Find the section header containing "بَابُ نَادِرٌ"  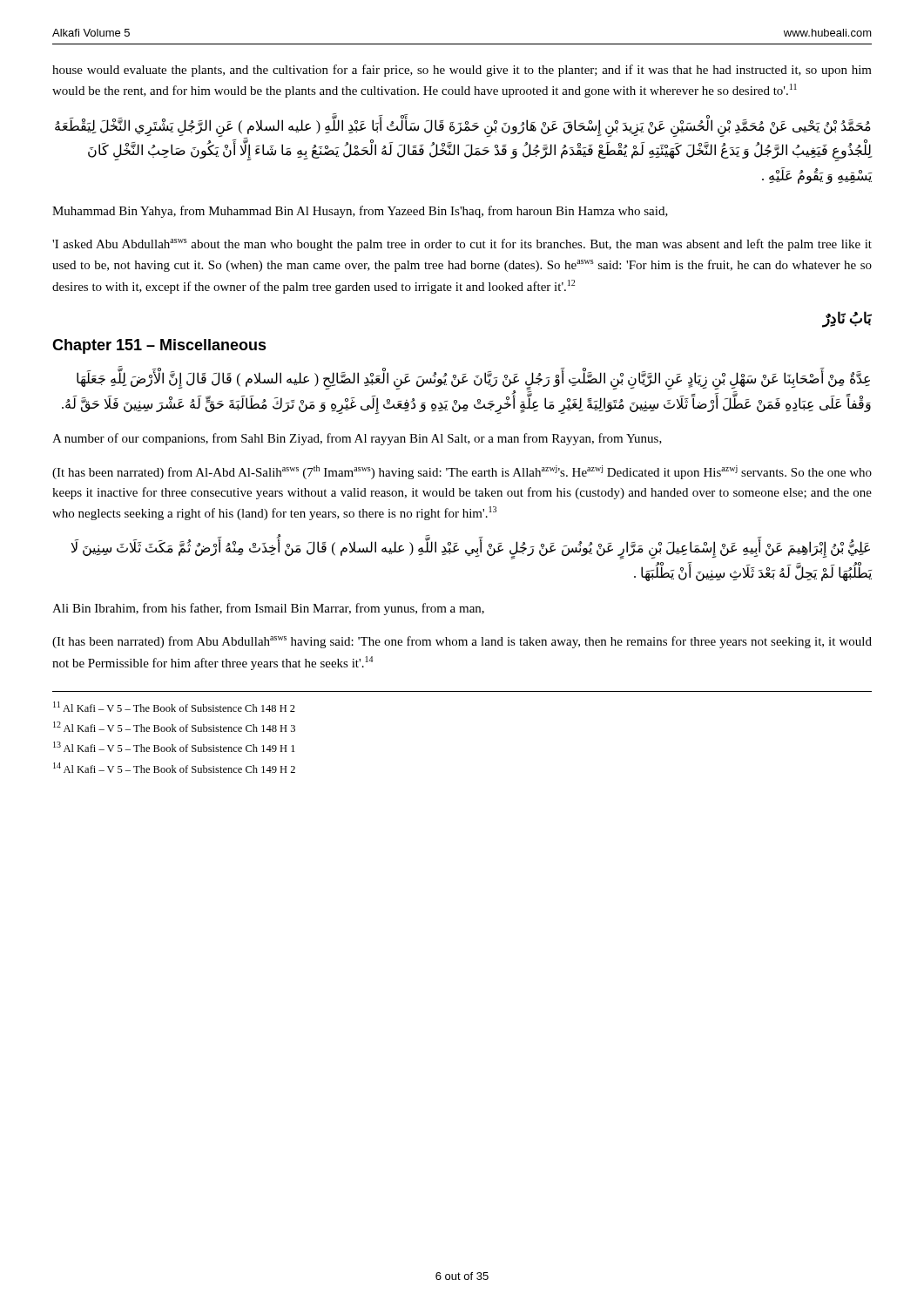coord(847,318)
